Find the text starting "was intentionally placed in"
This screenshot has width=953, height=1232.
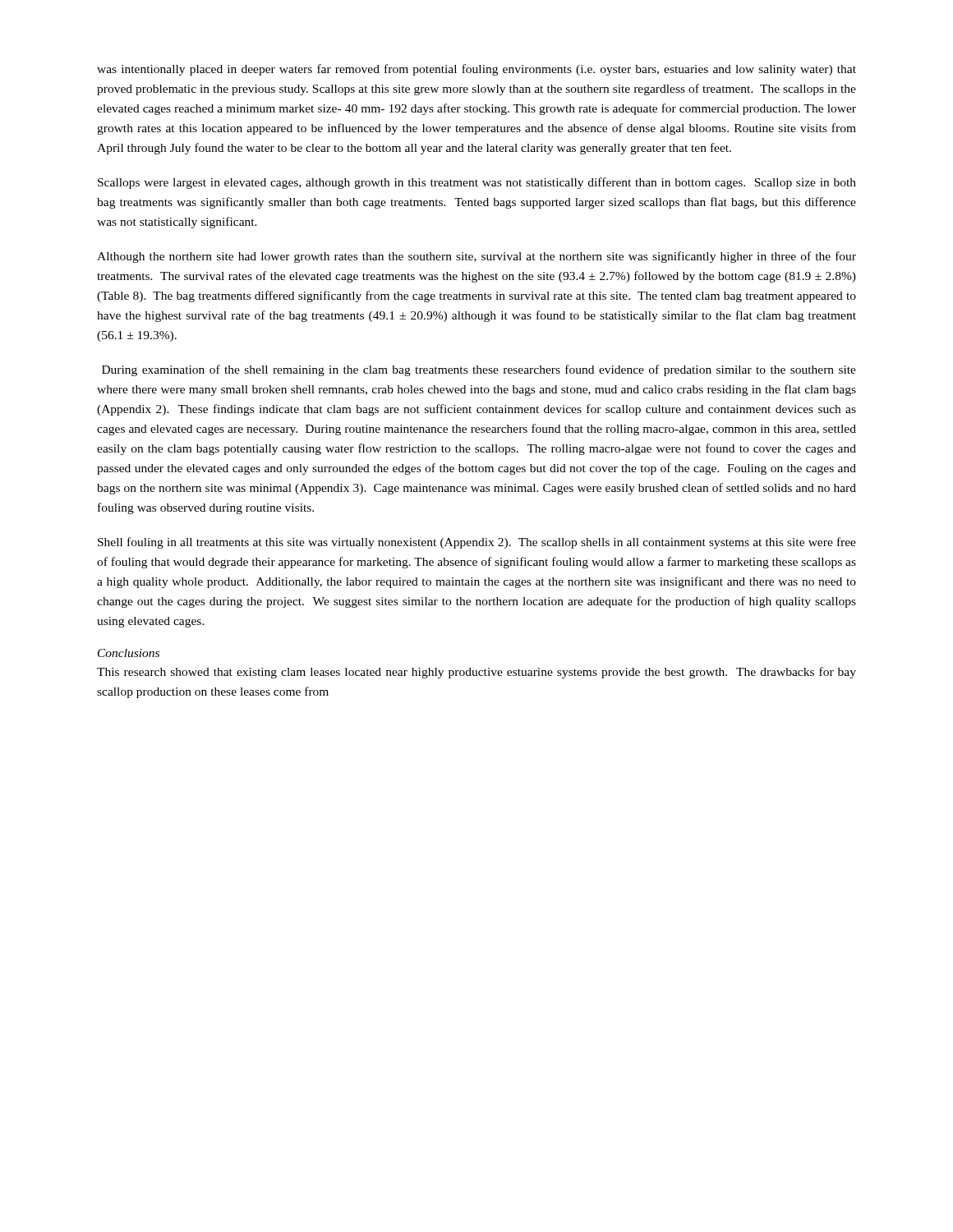point(476,108)
